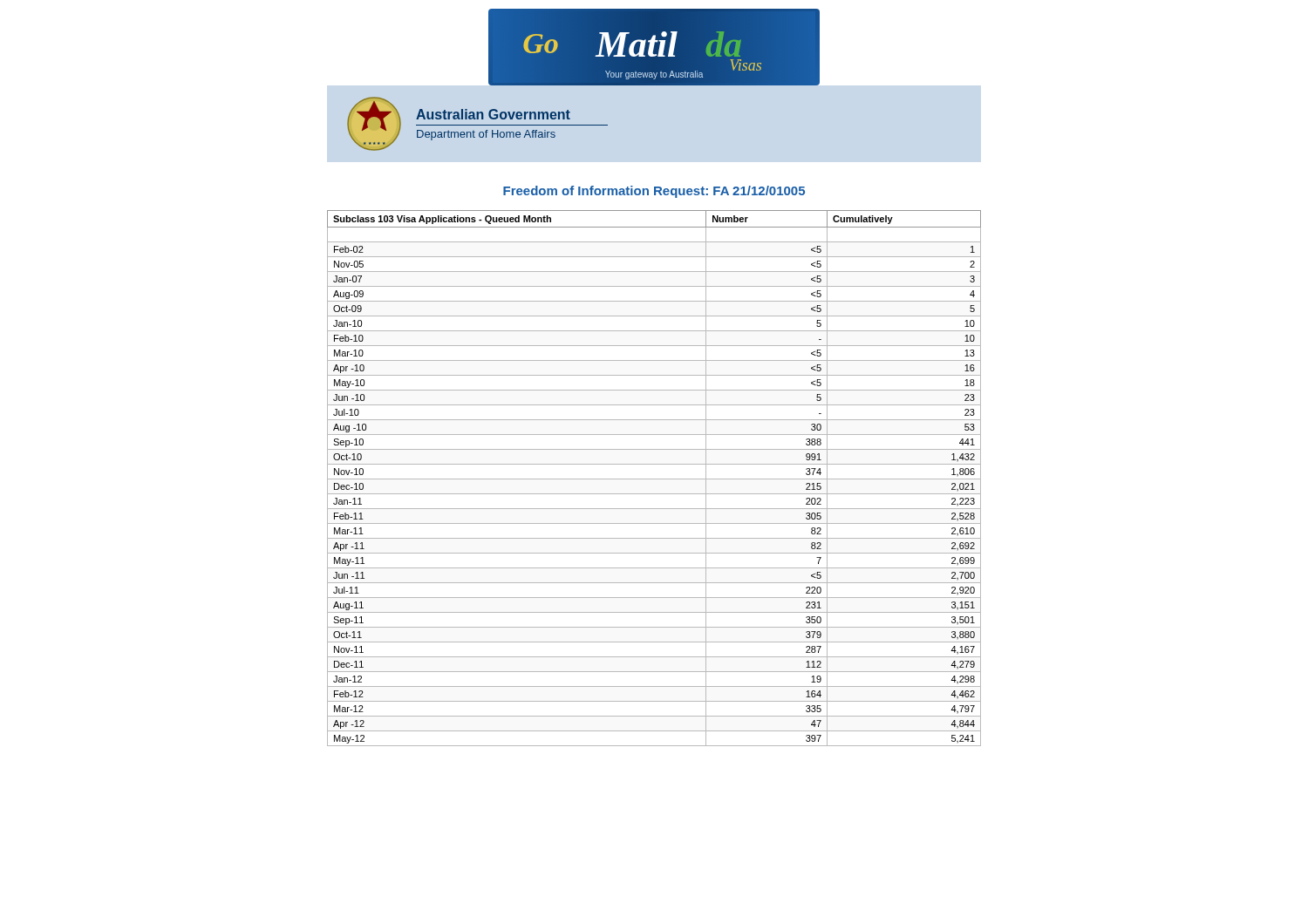Locate the title that reads "Freedom of Information Request: FA"
The height and width of the screenshot is (924, 1308).
pyautogui.click(x=654, y=190)
